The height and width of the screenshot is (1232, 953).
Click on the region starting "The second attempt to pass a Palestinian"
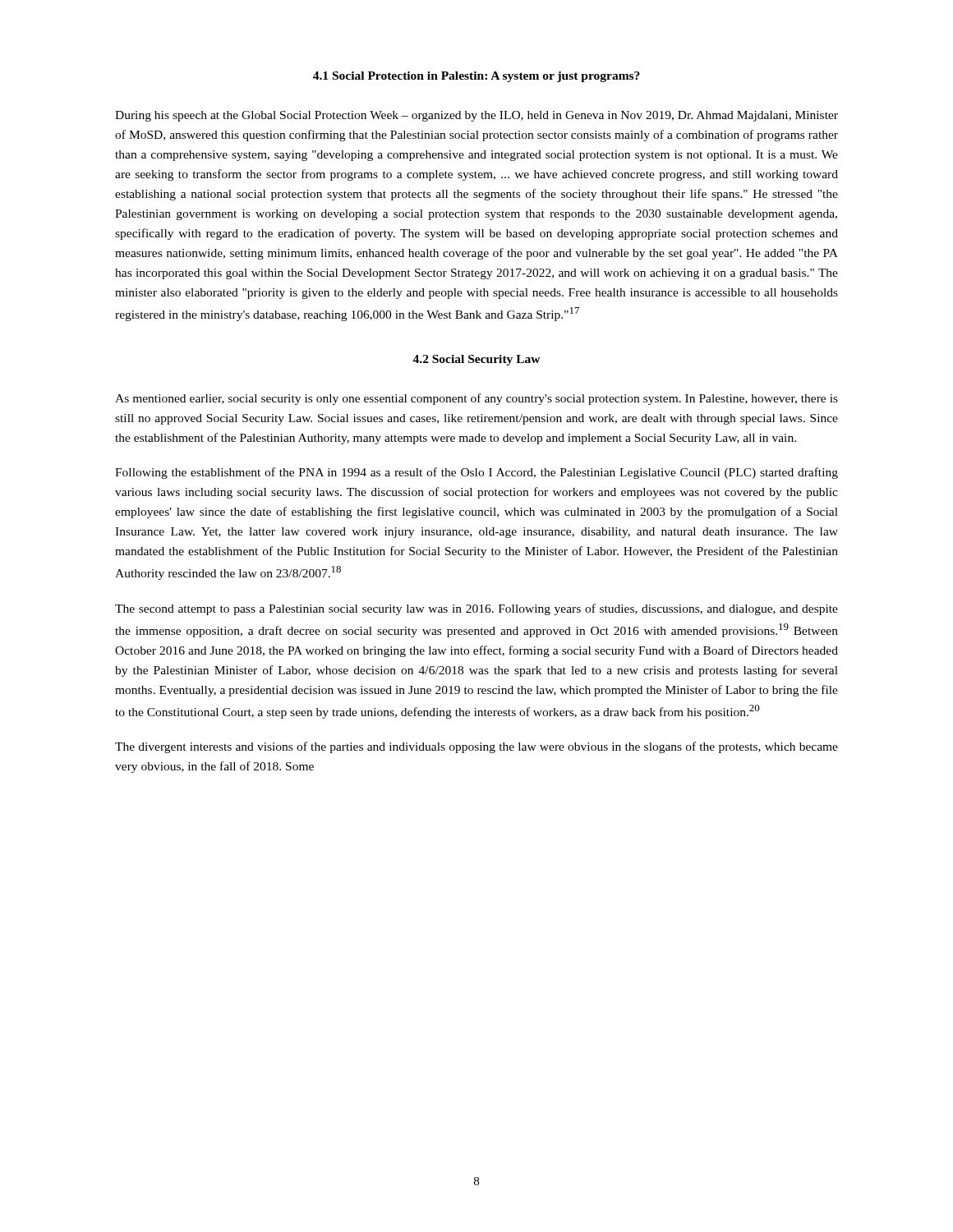tap(476, 660)
